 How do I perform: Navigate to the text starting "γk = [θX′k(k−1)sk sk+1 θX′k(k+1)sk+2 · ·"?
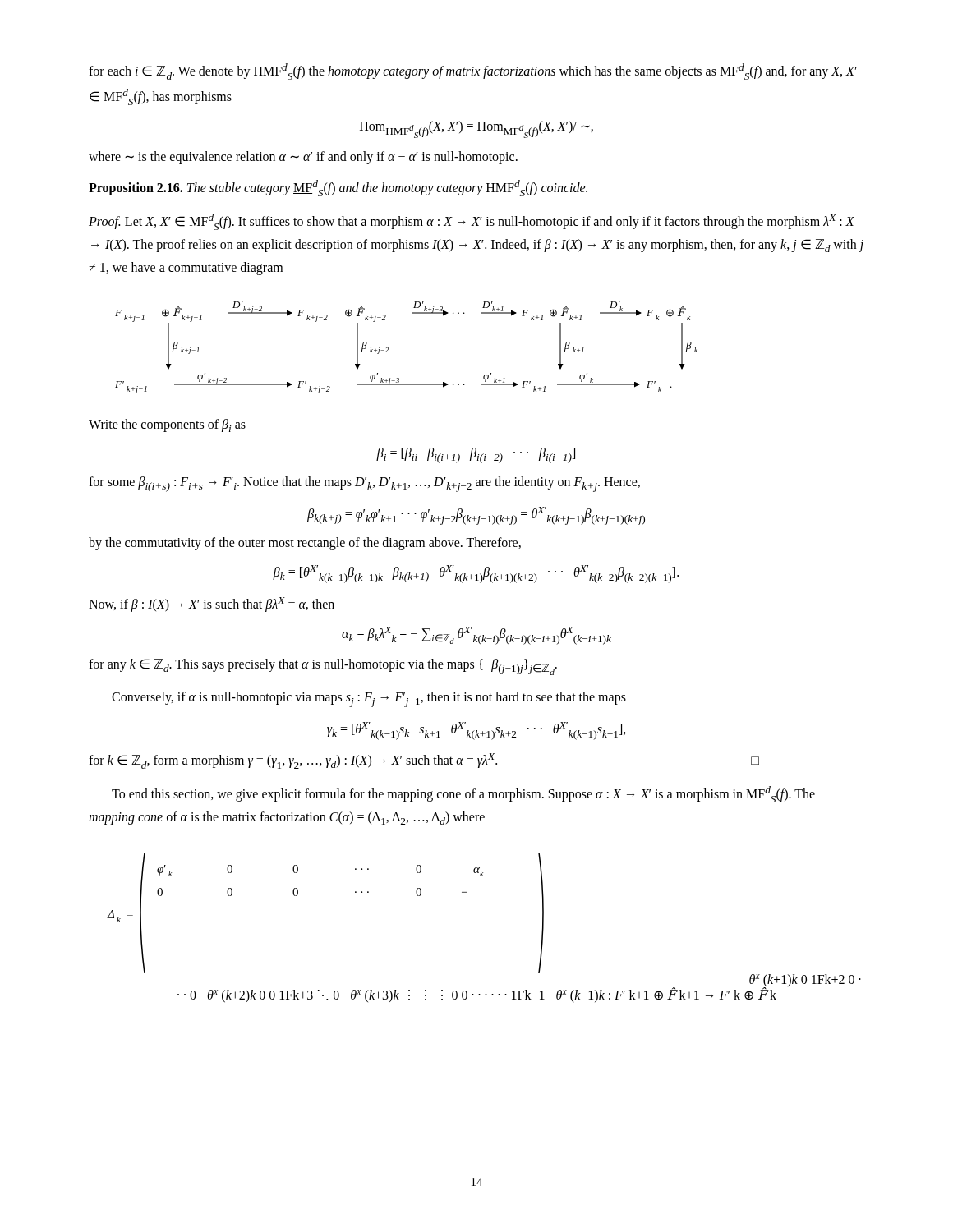pyautogui.click(x=476, y=729)
